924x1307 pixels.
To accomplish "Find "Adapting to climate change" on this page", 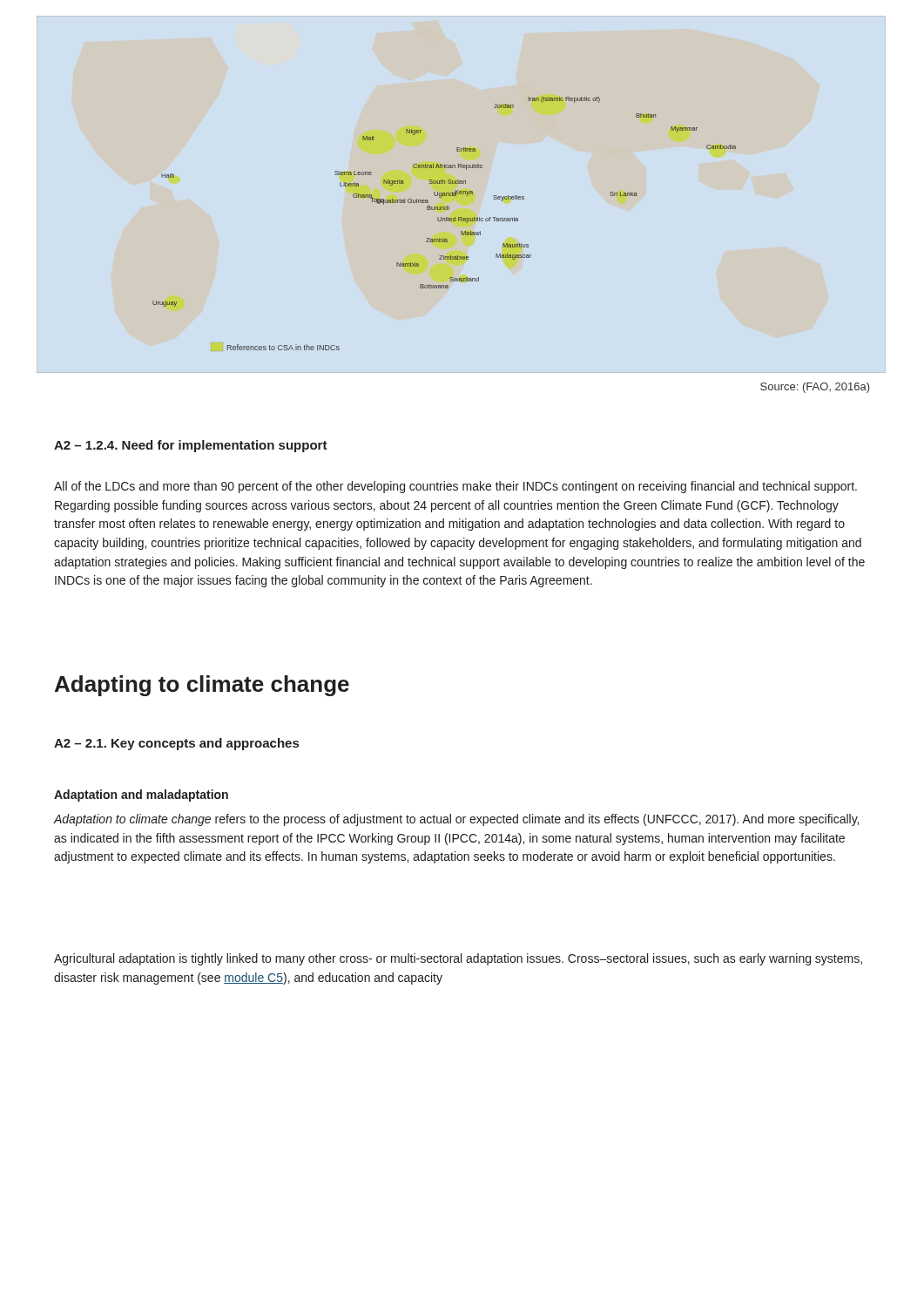I will coord(202,684).
